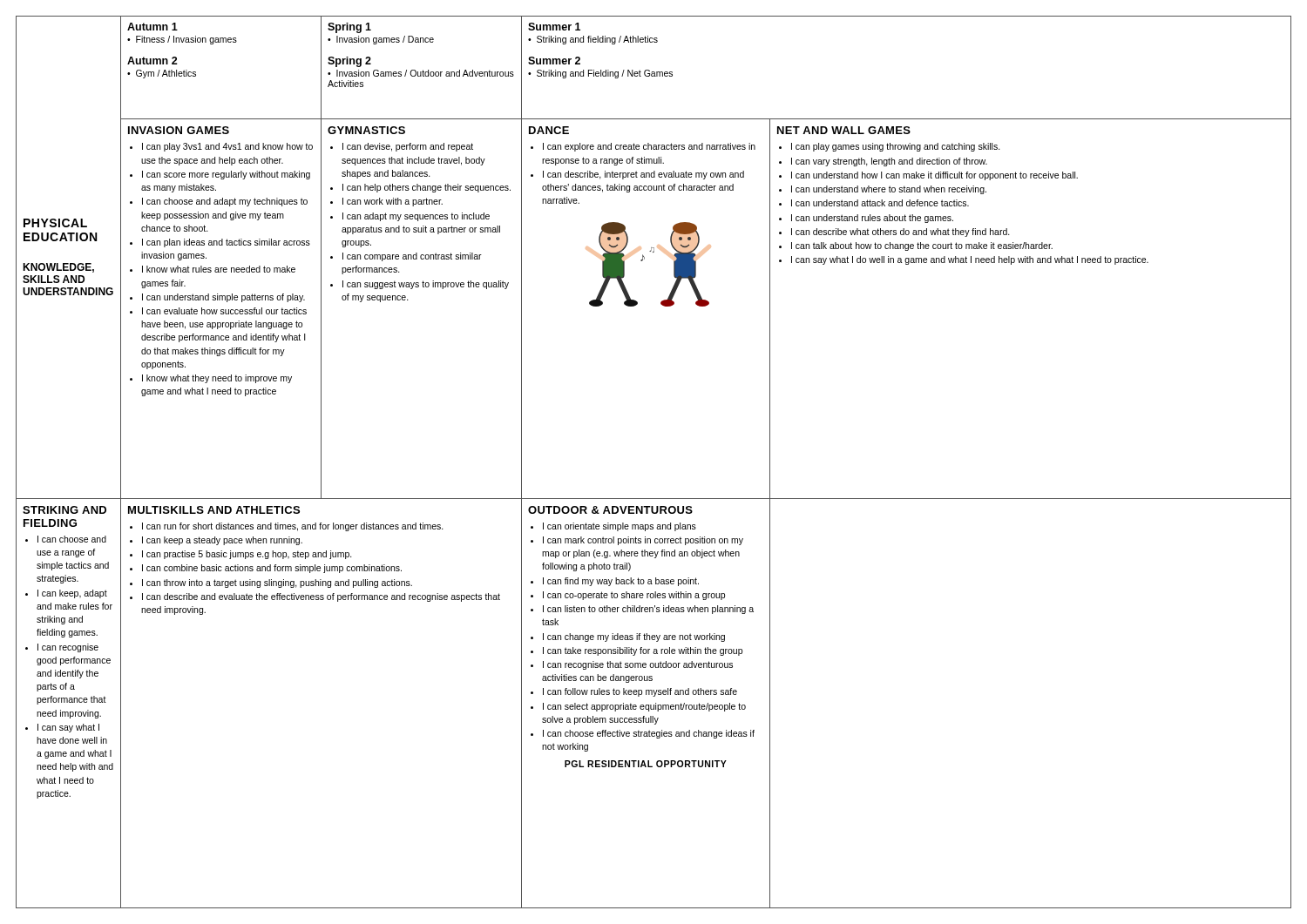The width and height of the screenshot is (1307, 924).
Task: Locate the list item that reads "• Invasion games / Dance"
Action: [381, 39]
